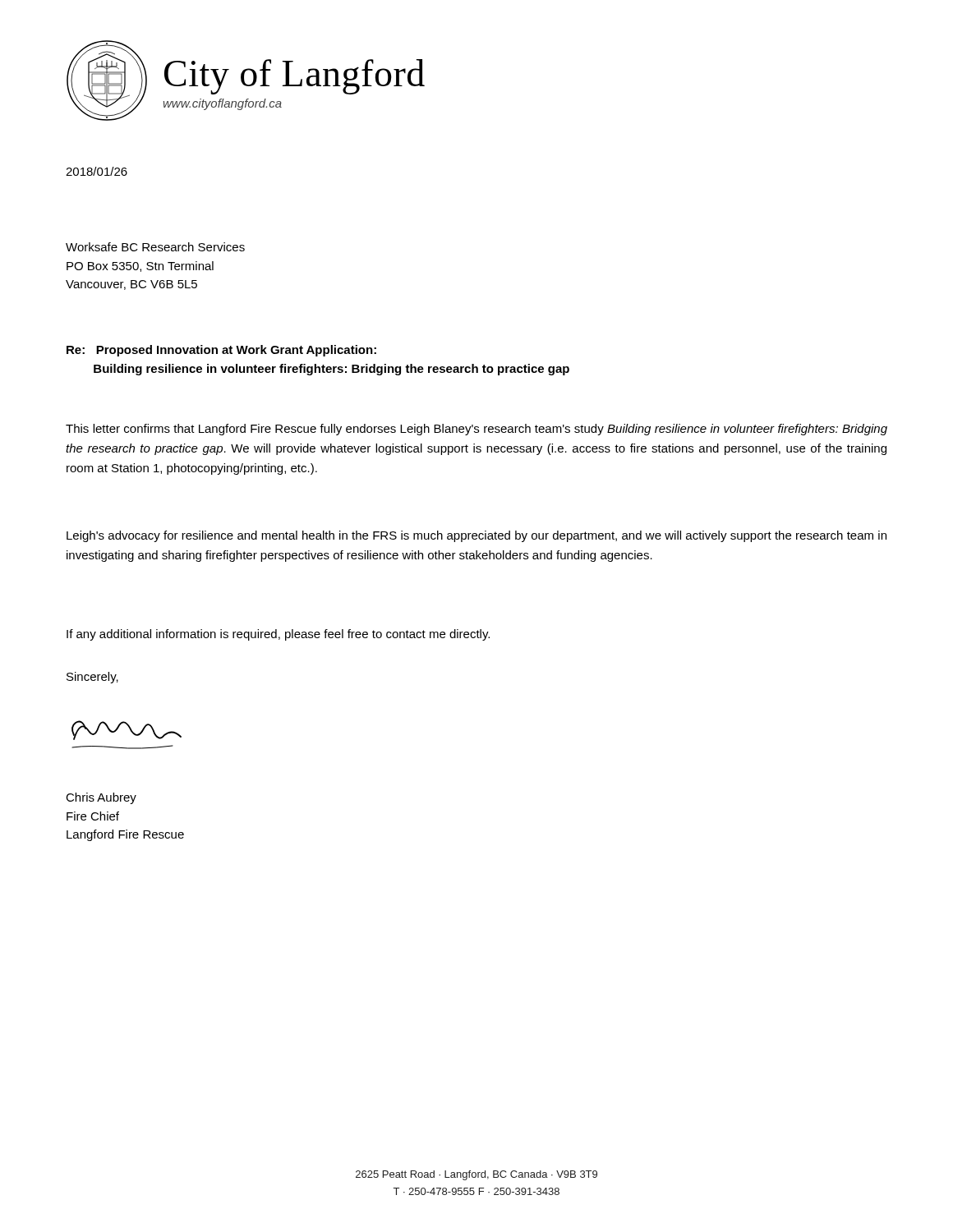
Task: Click on the passage starting "This letter confirms that Langford"
Action: coord(476,448)
